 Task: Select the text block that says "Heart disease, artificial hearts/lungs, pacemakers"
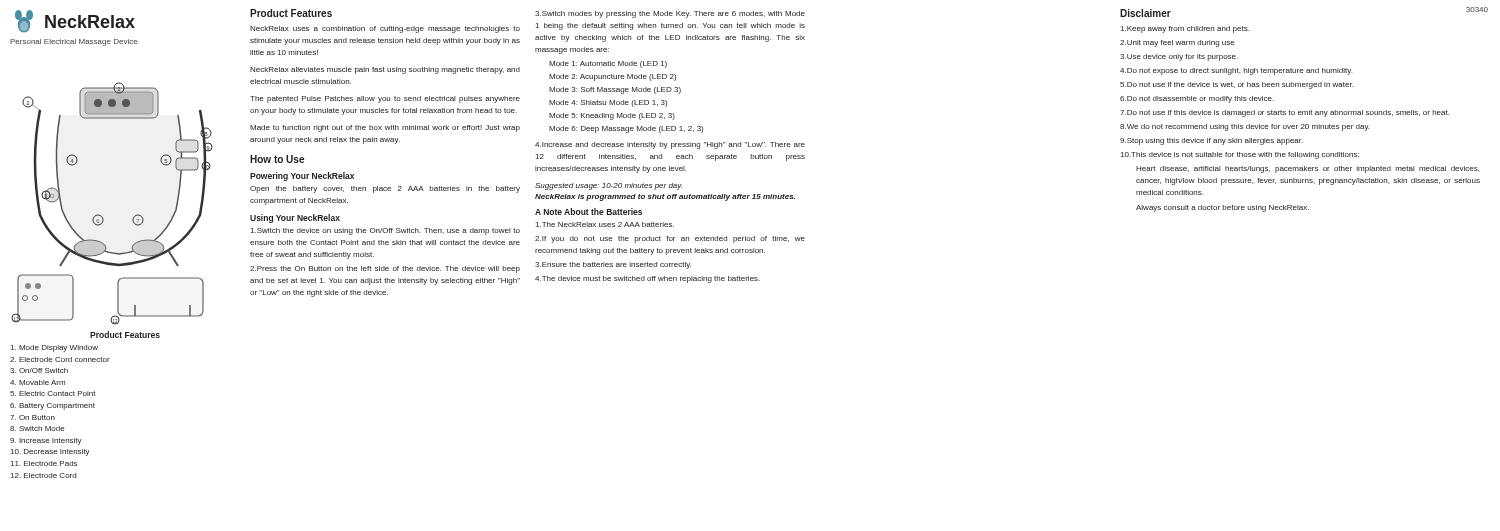pyautogui.click(x=1308, y=181)
